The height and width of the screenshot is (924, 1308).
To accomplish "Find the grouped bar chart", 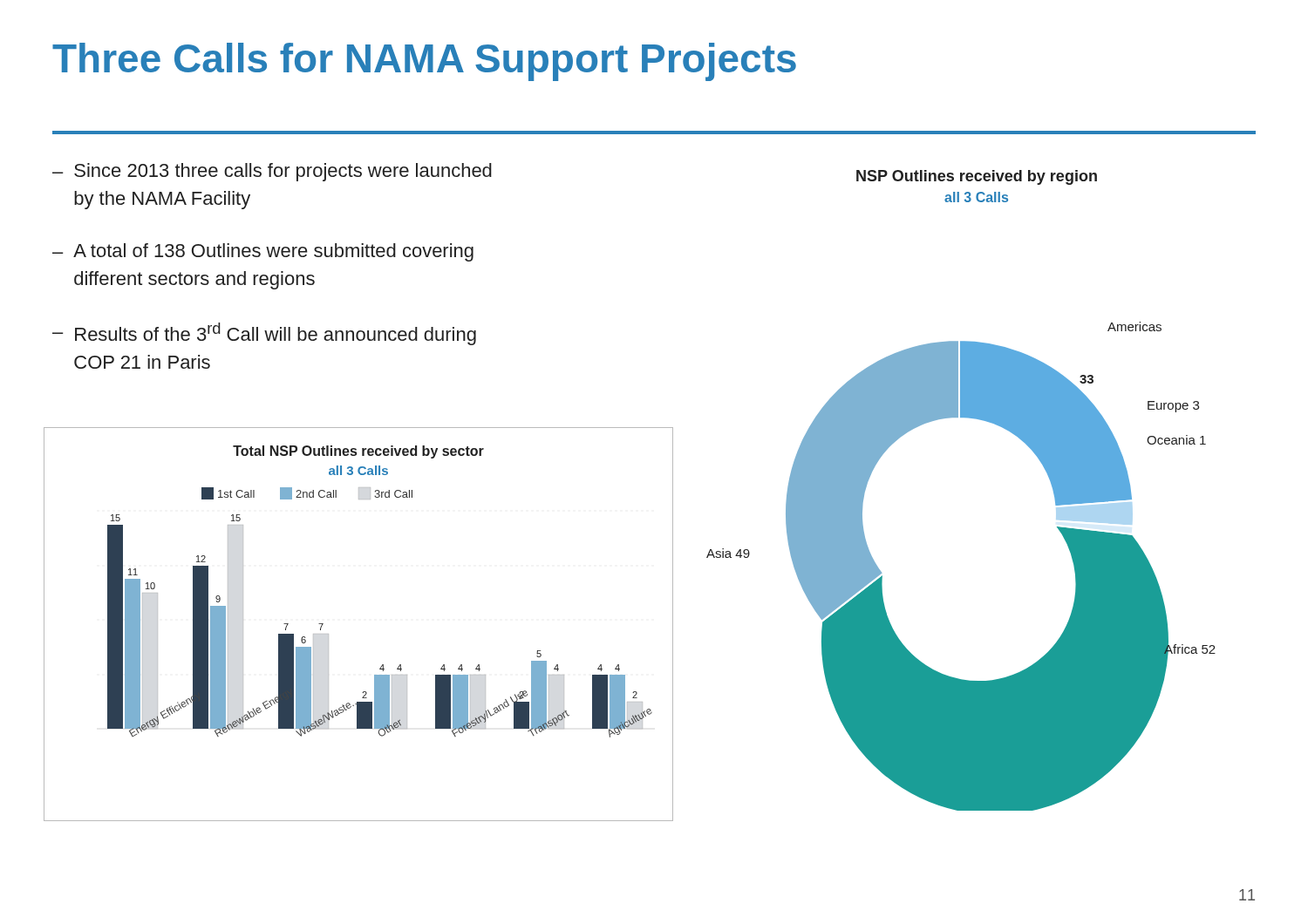I will [x=358, y=624].
